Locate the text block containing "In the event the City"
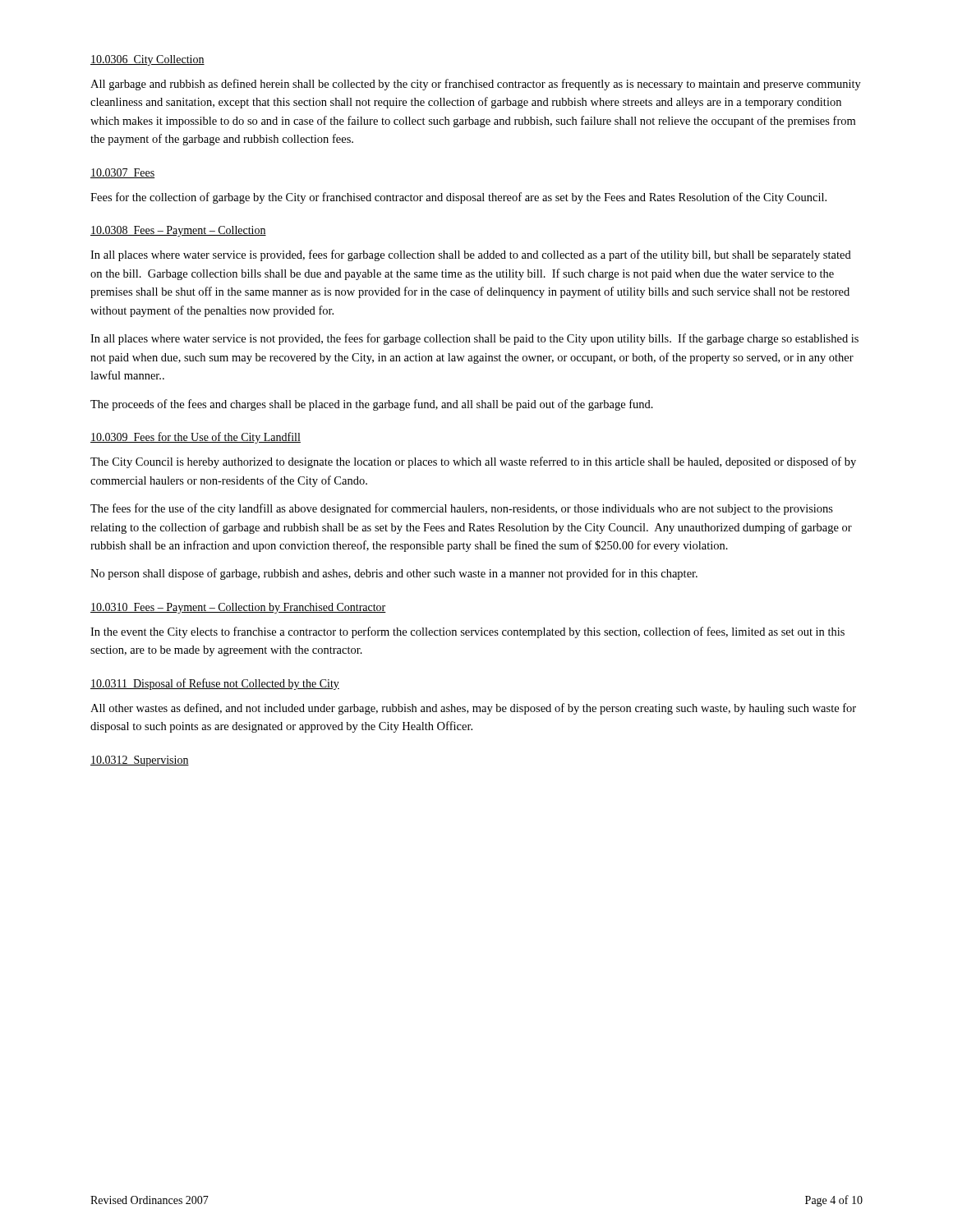 (468, 641)
